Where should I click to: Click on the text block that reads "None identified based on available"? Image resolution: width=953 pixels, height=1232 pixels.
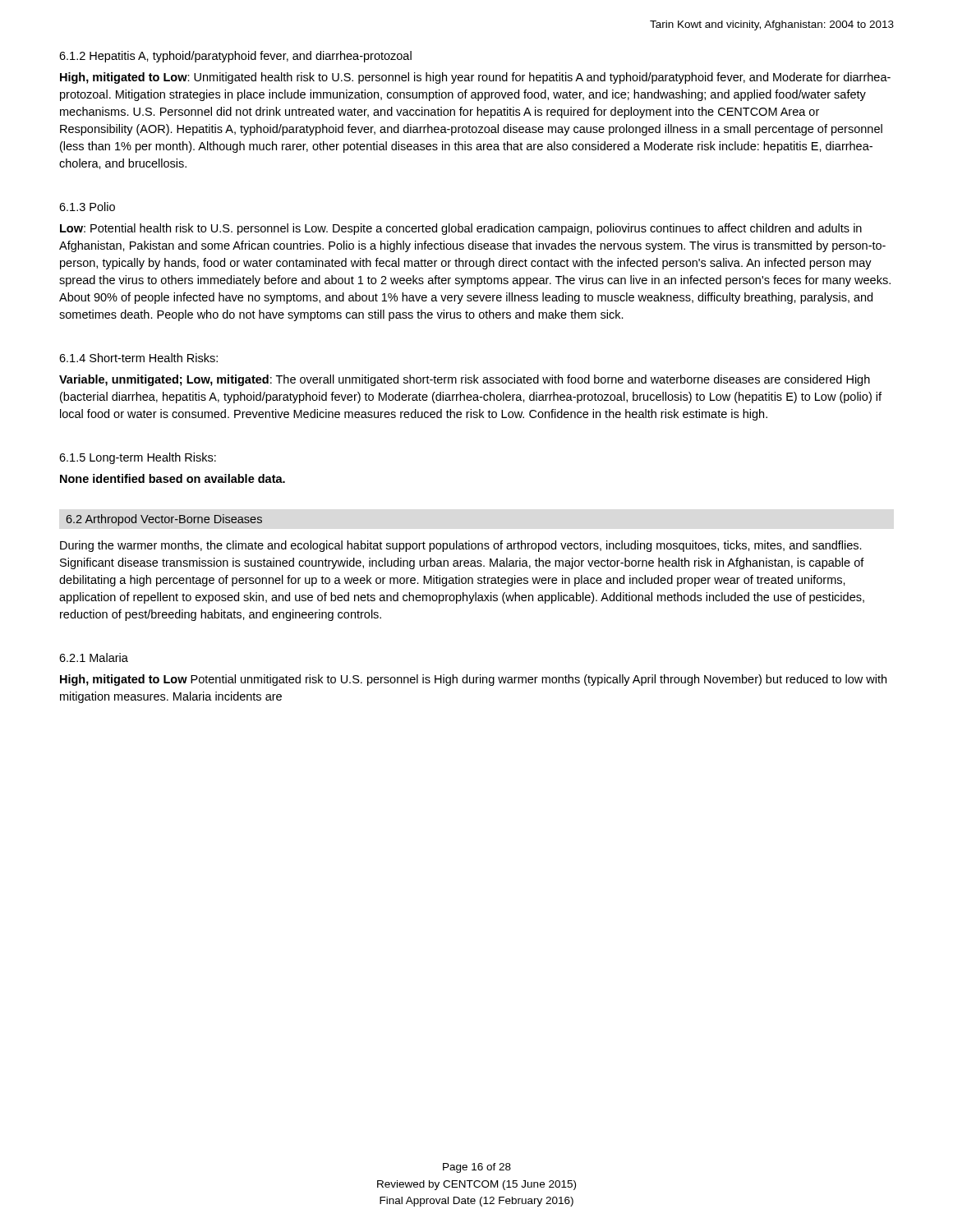pos(172,479)
